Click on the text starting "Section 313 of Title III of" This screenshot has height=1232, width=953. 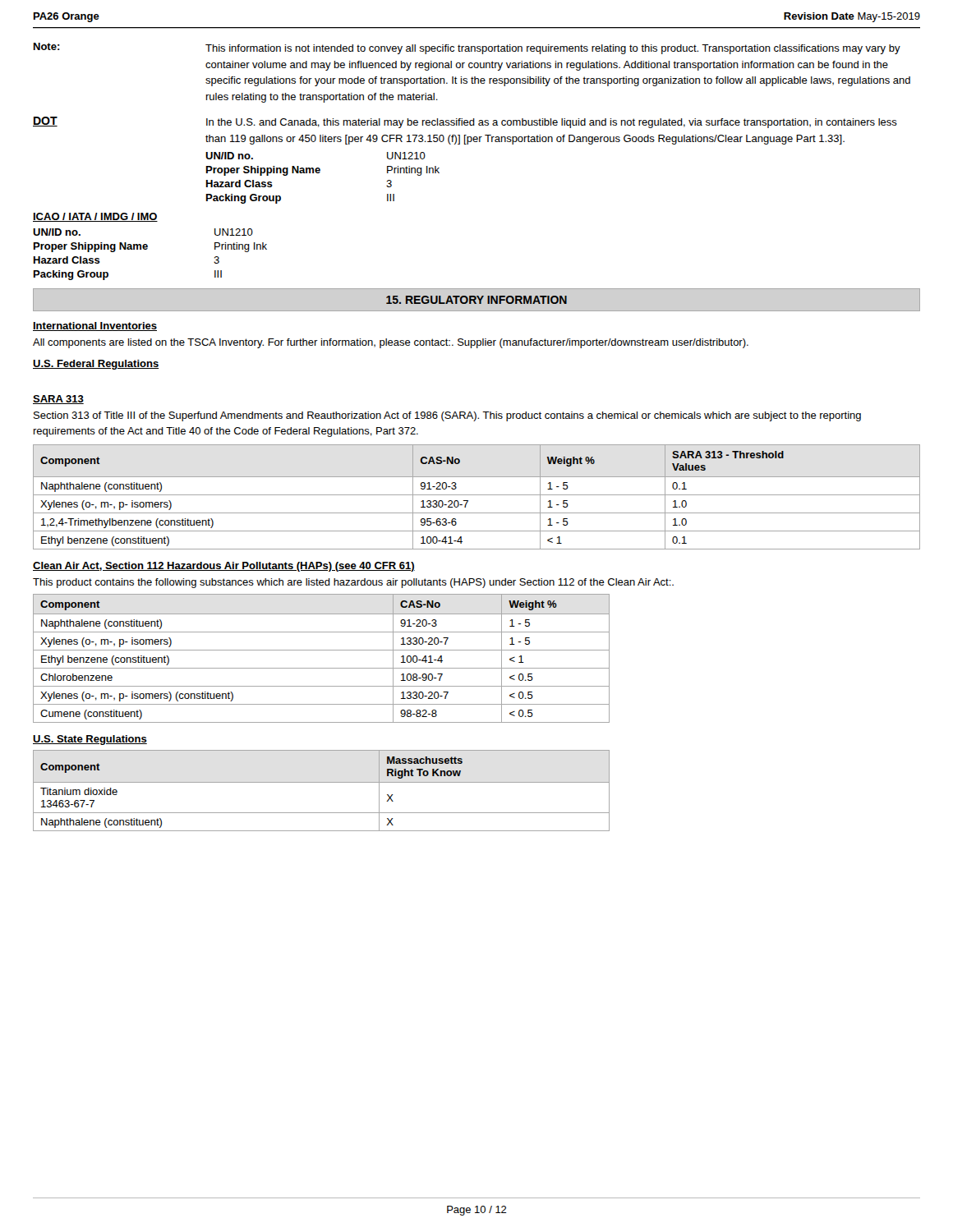447,423
